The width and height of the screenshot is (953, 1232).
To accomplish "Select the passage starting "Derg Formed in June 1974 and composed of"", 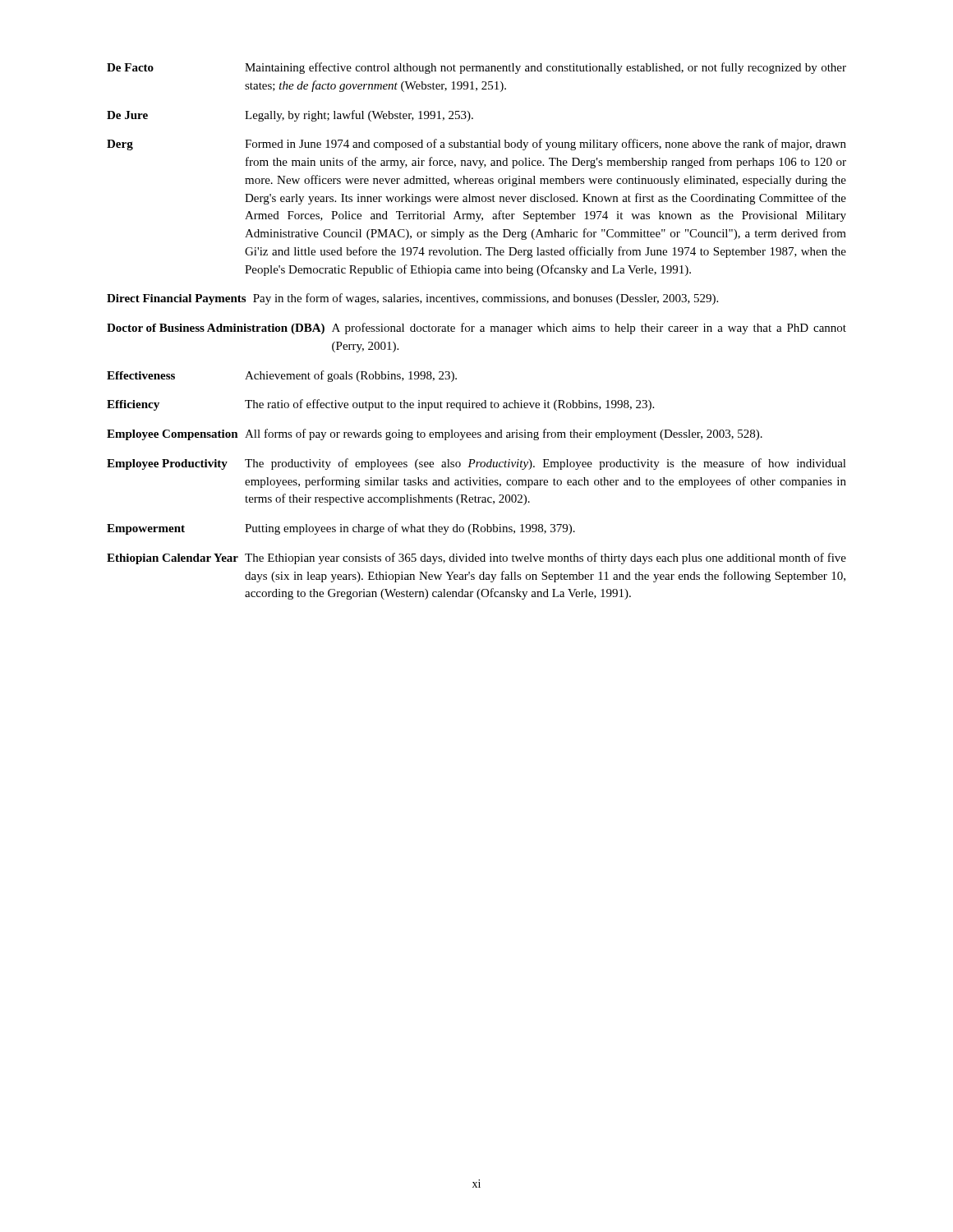I will (476, 207).
